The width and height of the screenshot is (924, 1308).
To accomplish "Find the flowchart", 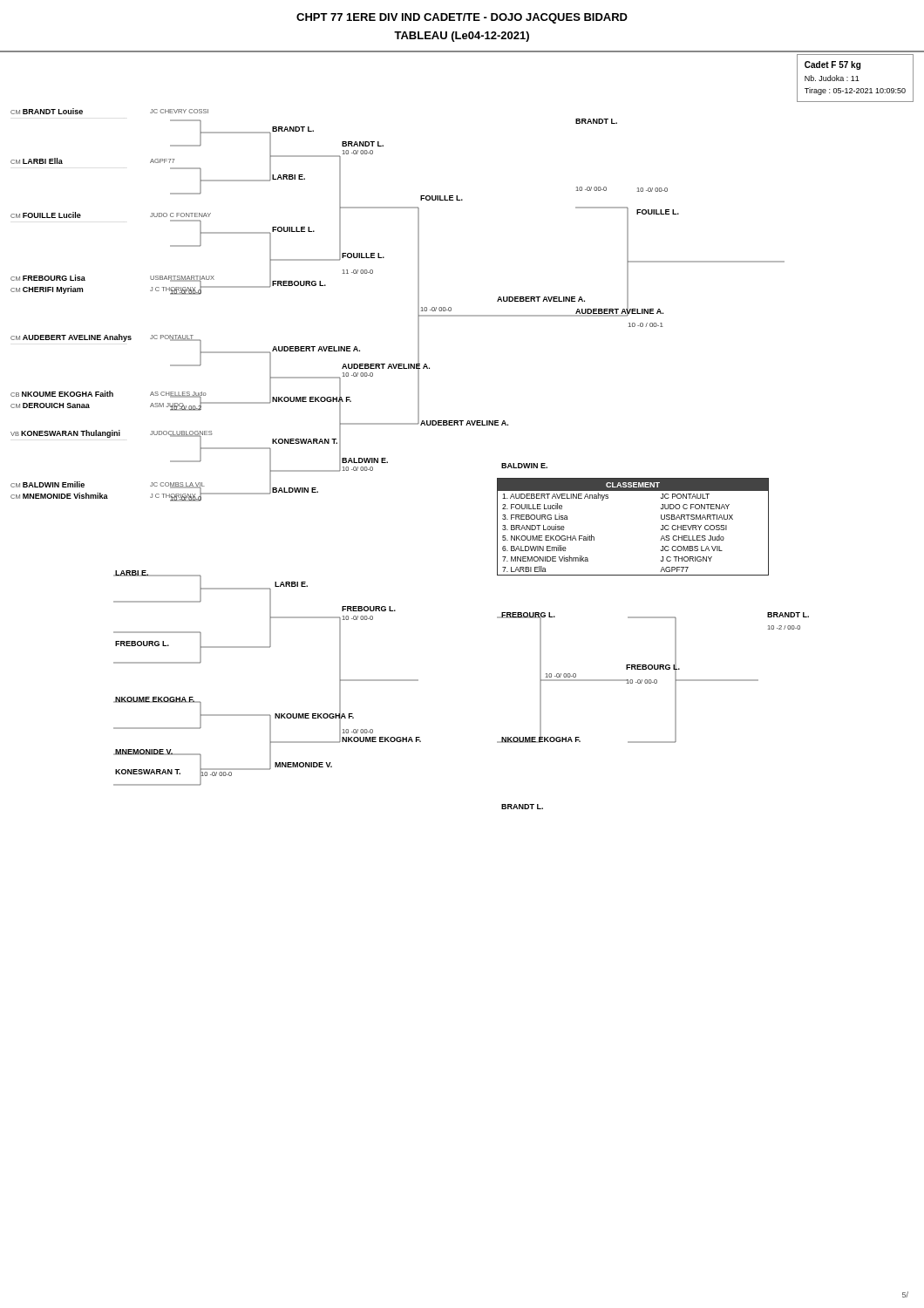I will pos(462,523).
